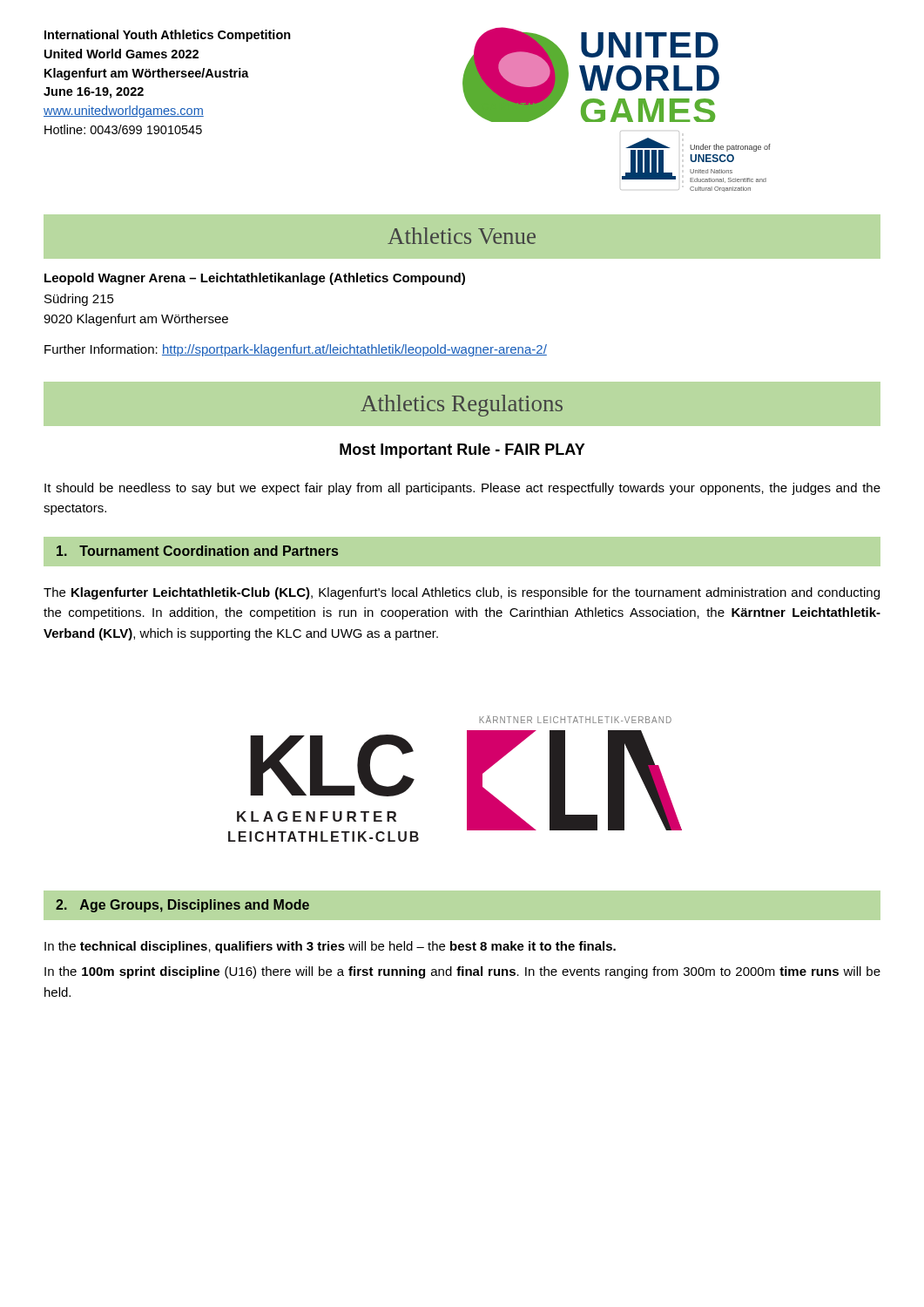
Task: Find the section header on this page that starts "1.Tournament Coordination and"
Action: coord(197,552)
